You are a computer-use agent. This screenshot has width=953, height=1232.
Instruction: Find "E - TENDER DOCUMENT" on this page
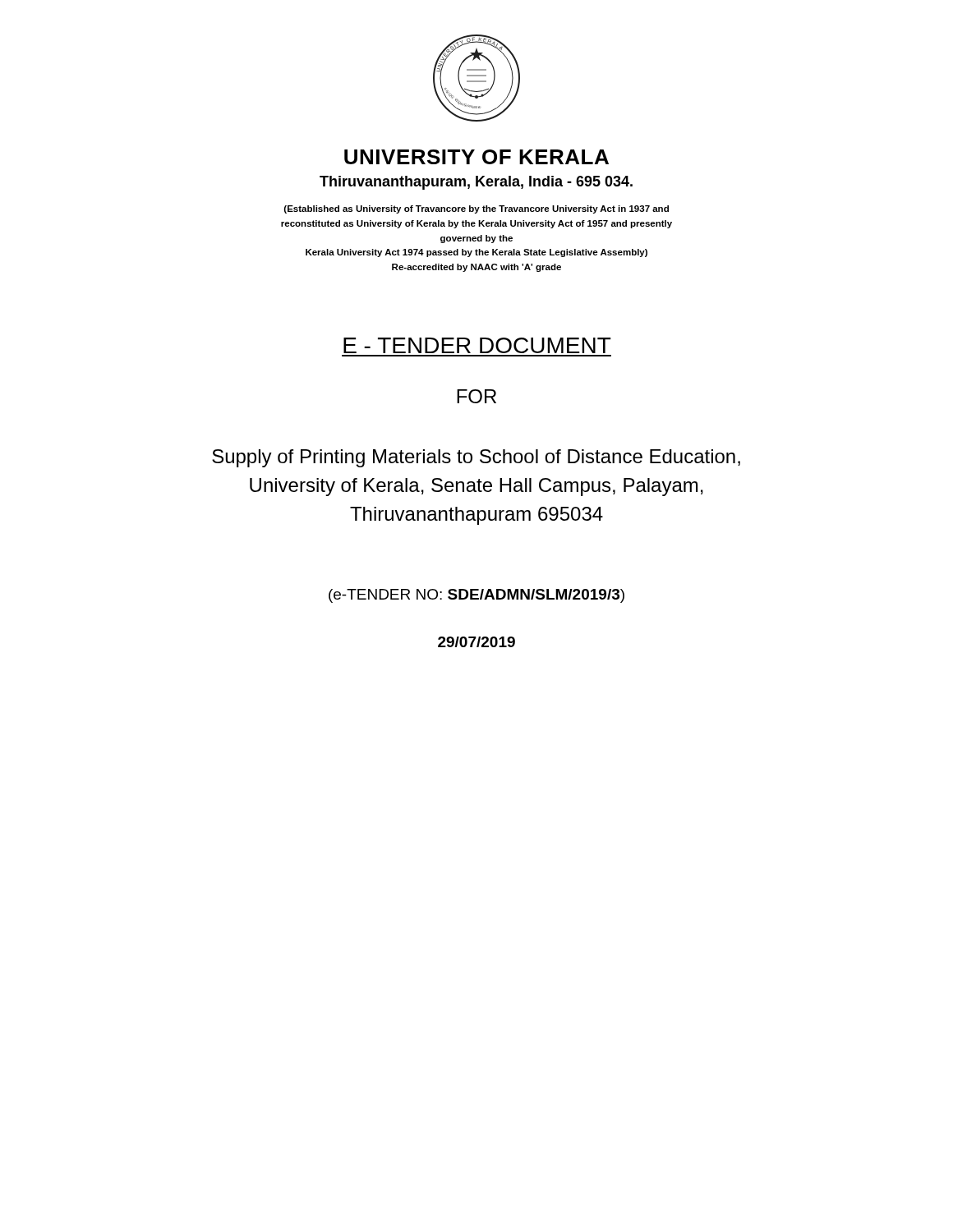click(x=476, y=345)
